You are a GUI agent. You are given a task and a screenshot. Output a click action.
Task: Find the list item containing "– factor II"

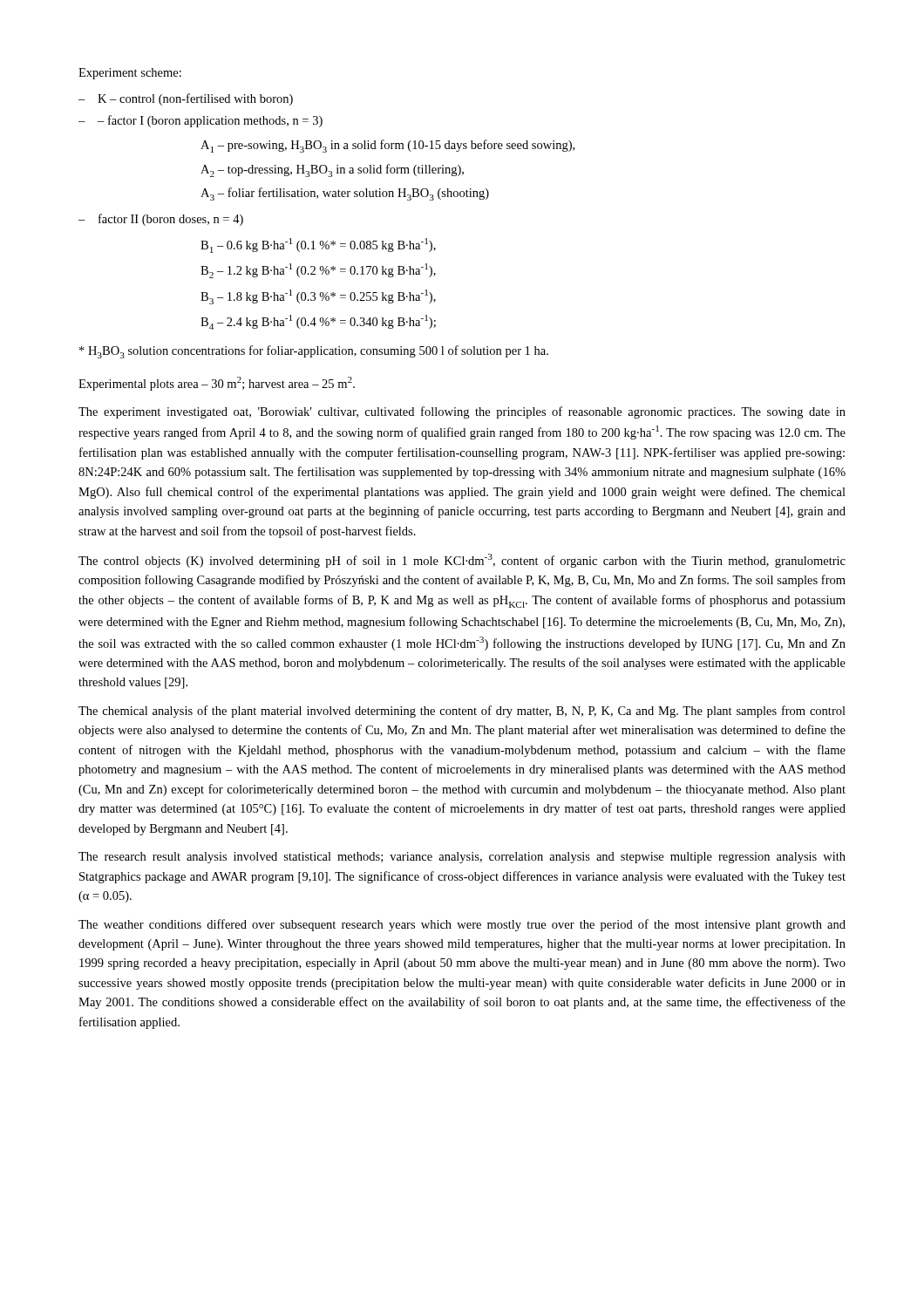[161, 219]
